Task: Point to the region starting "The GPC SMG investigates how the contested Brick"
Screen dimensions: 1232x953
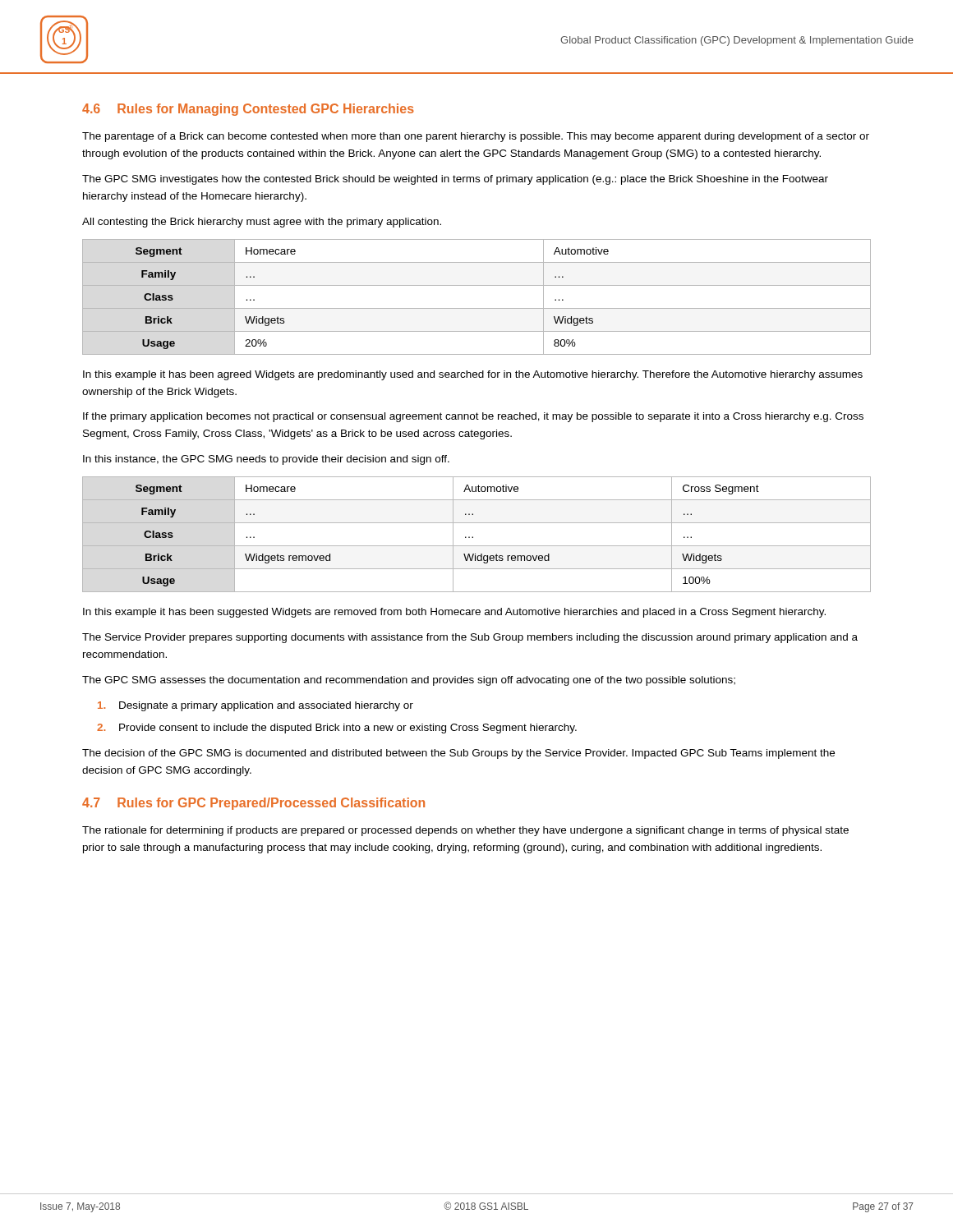Action: pos(455,187)
